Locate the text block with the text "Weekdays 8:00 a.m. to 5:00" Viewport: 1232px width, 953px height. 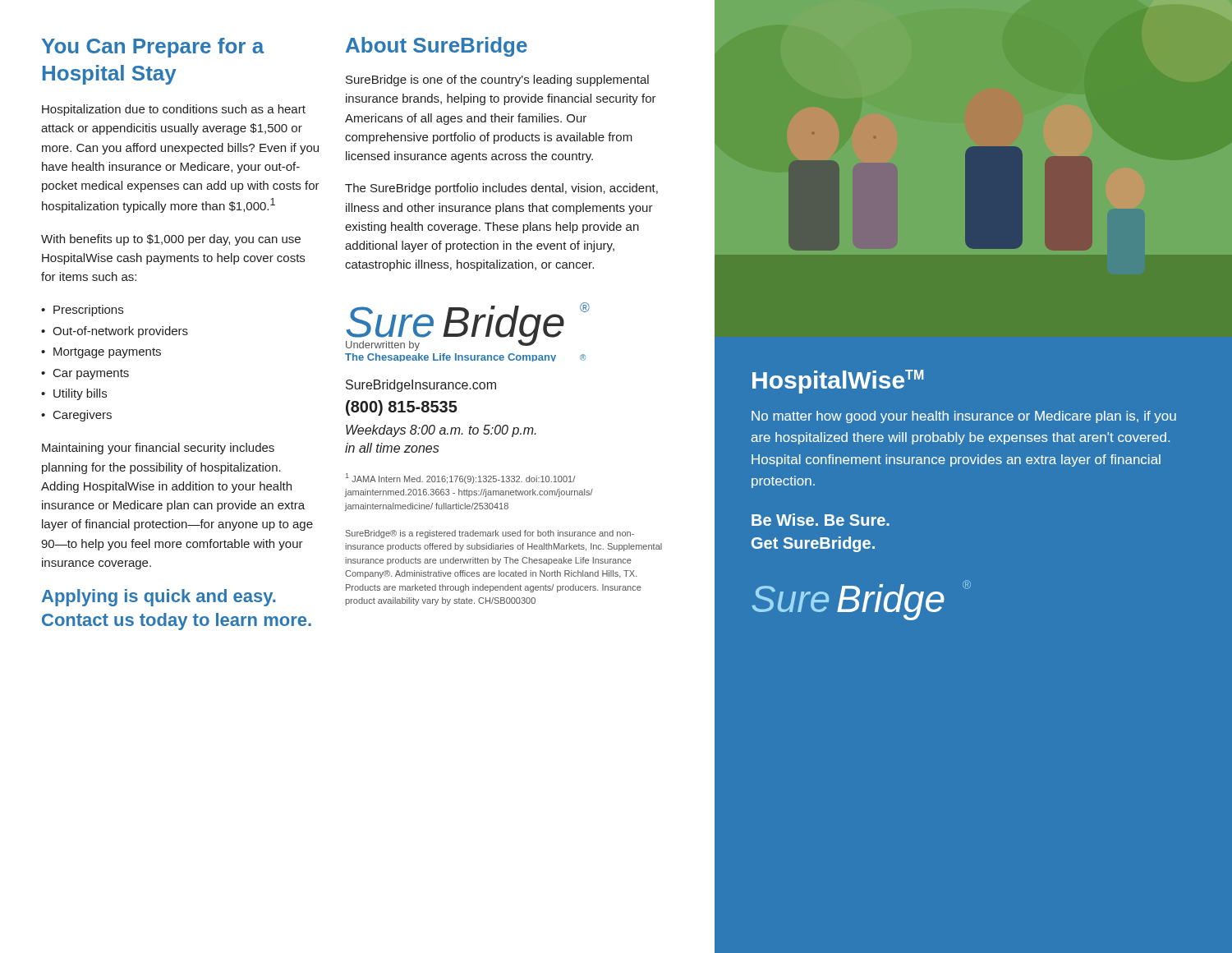tap(509, 439)
